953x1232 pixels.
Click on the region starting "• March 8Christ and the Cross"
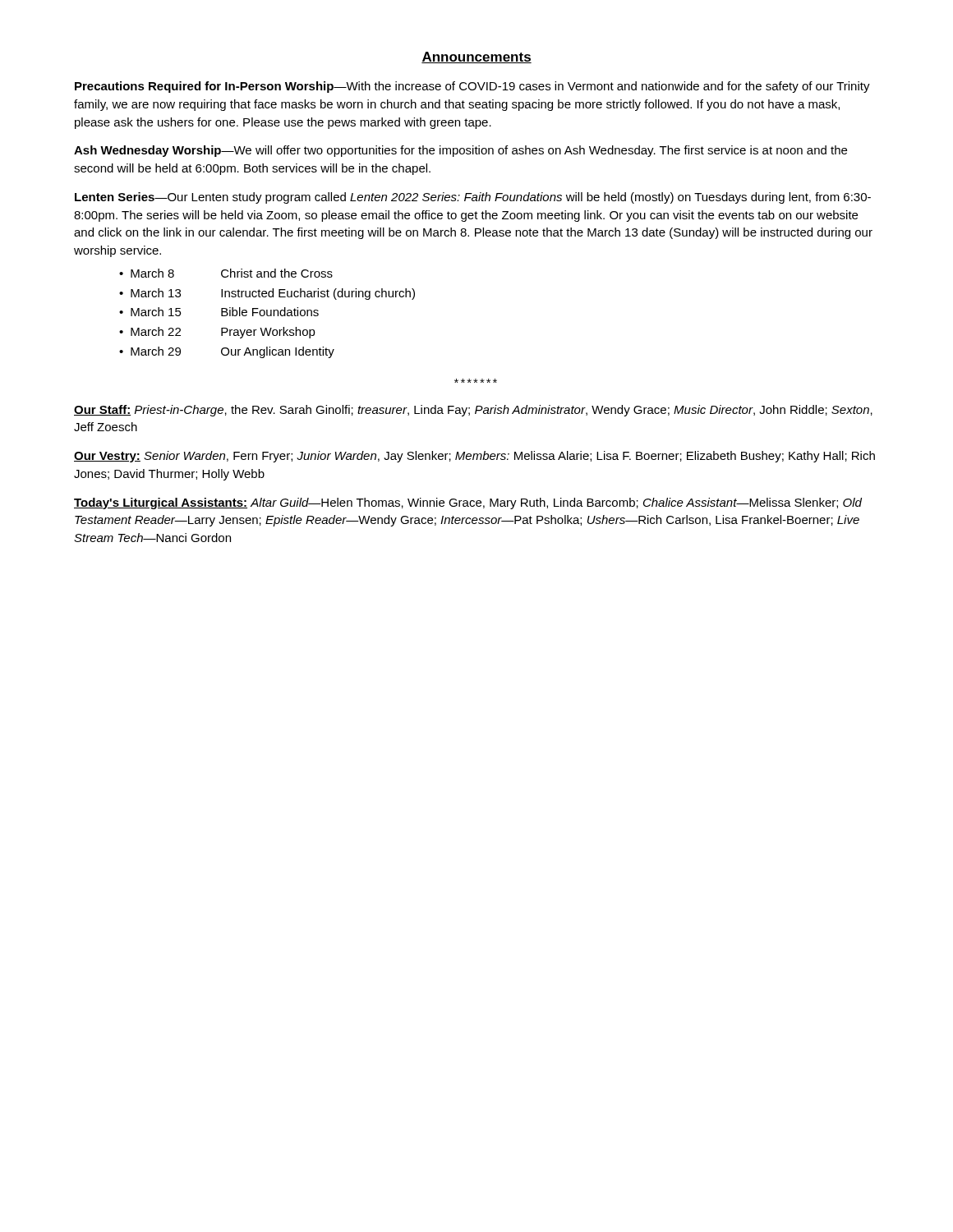click(x=226, y=273)
